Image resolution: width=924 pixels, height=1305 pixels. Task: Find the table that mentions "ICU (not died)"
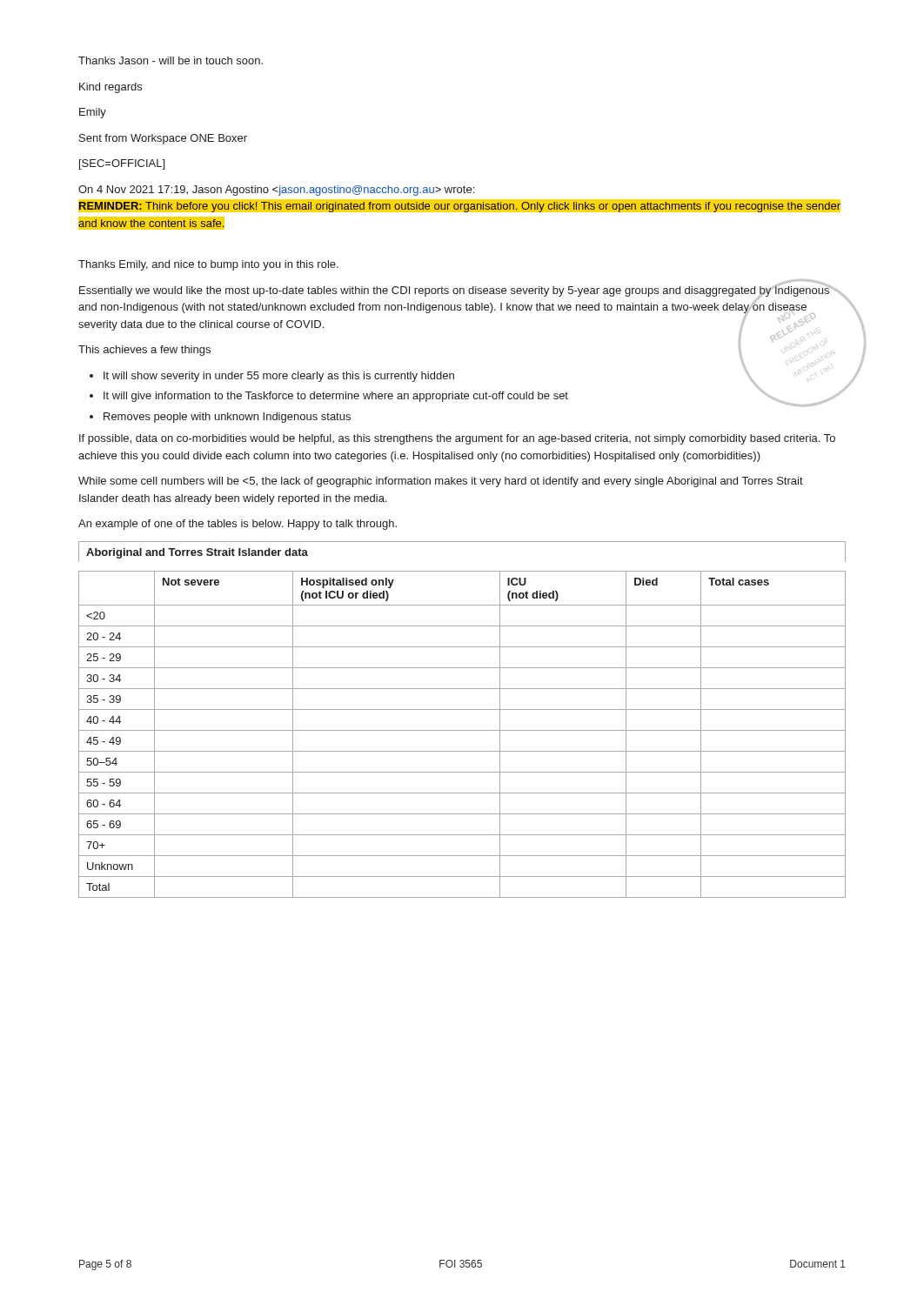tap(462, 719)
